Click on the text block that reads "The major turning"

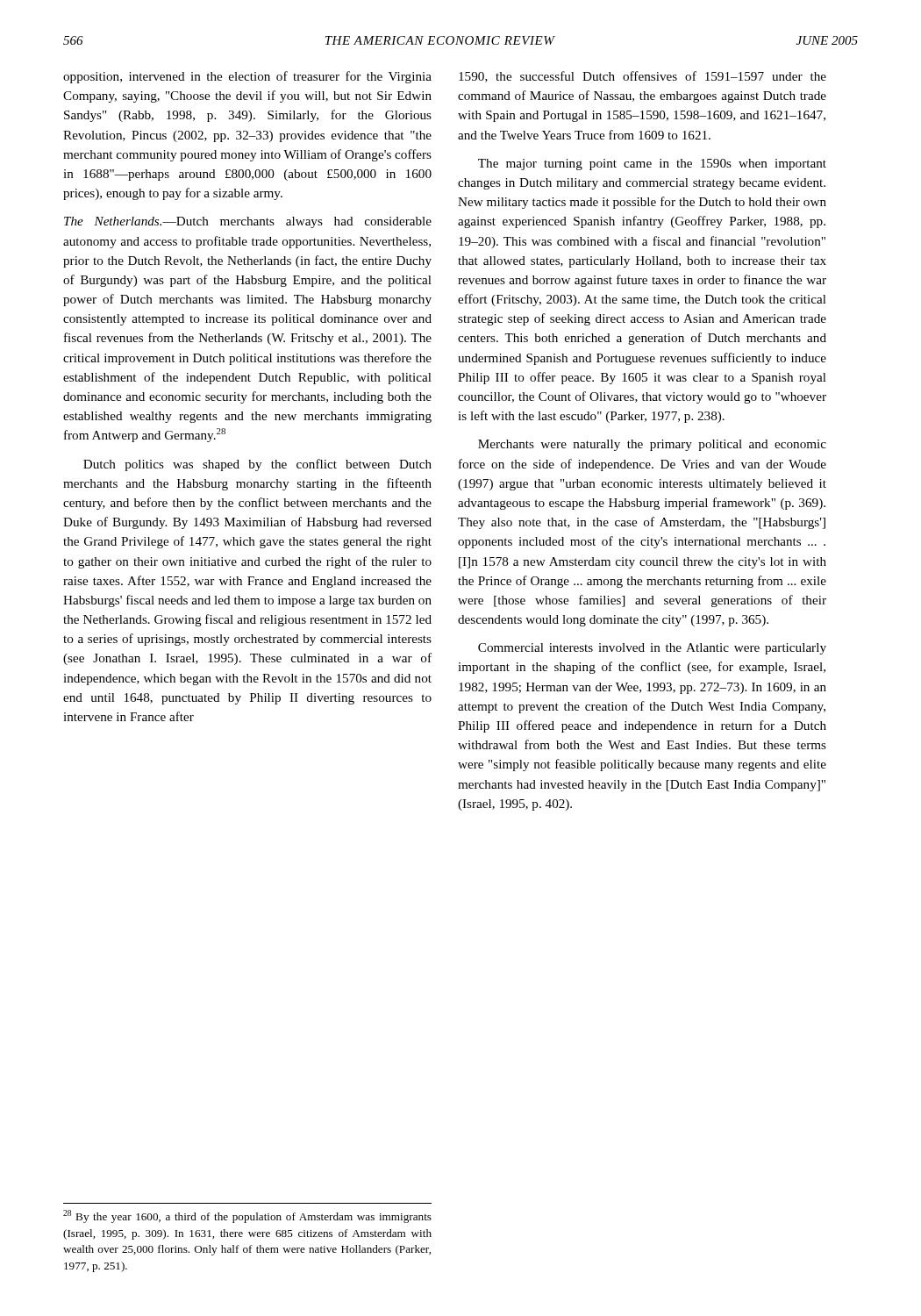[x=642, y=290]
